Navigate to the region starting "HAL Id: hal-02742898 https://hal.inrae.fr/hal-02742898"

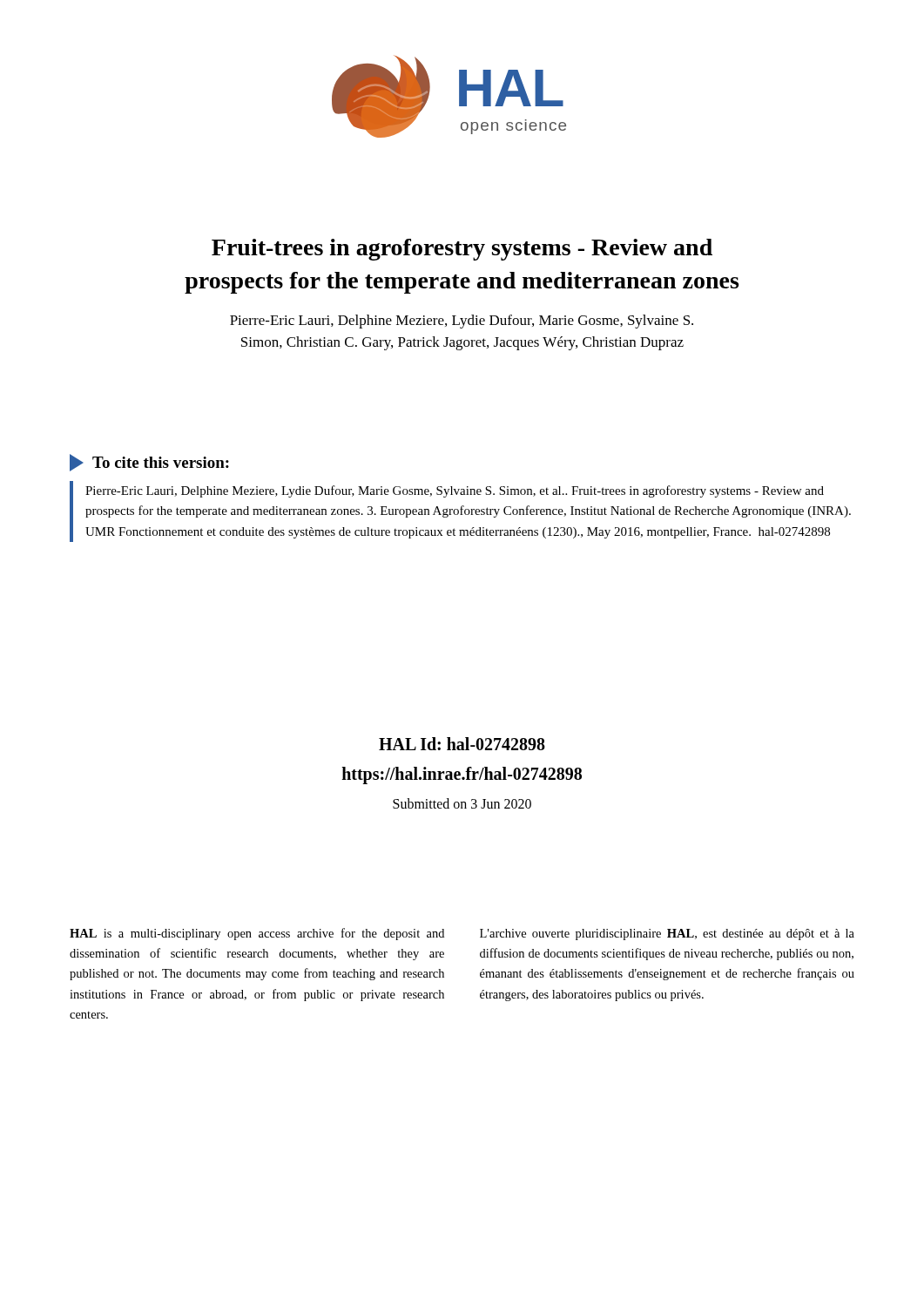click(x=462, y=773)
